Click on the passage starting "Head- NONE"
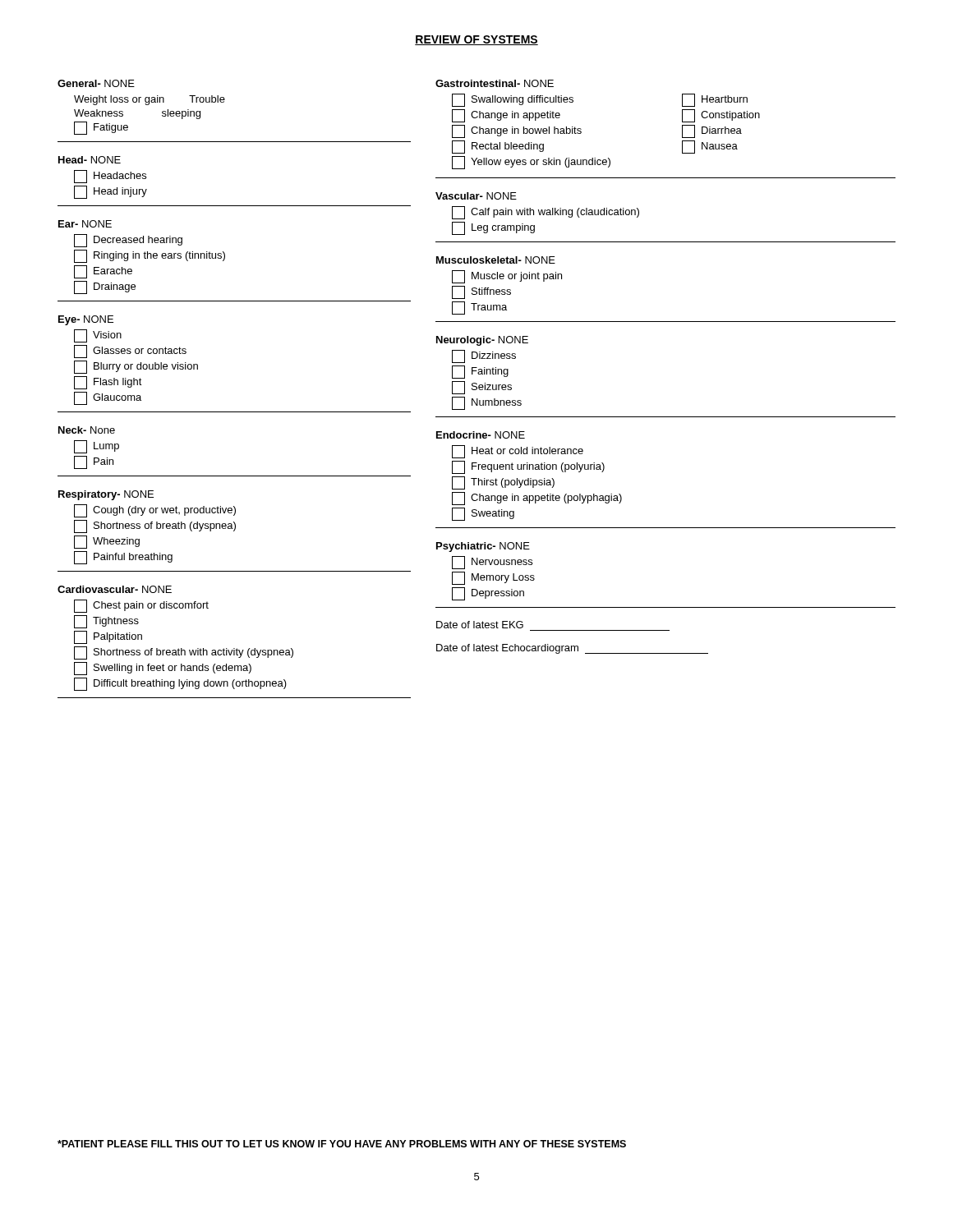953x1232 pixels. (x=89, y=160)
